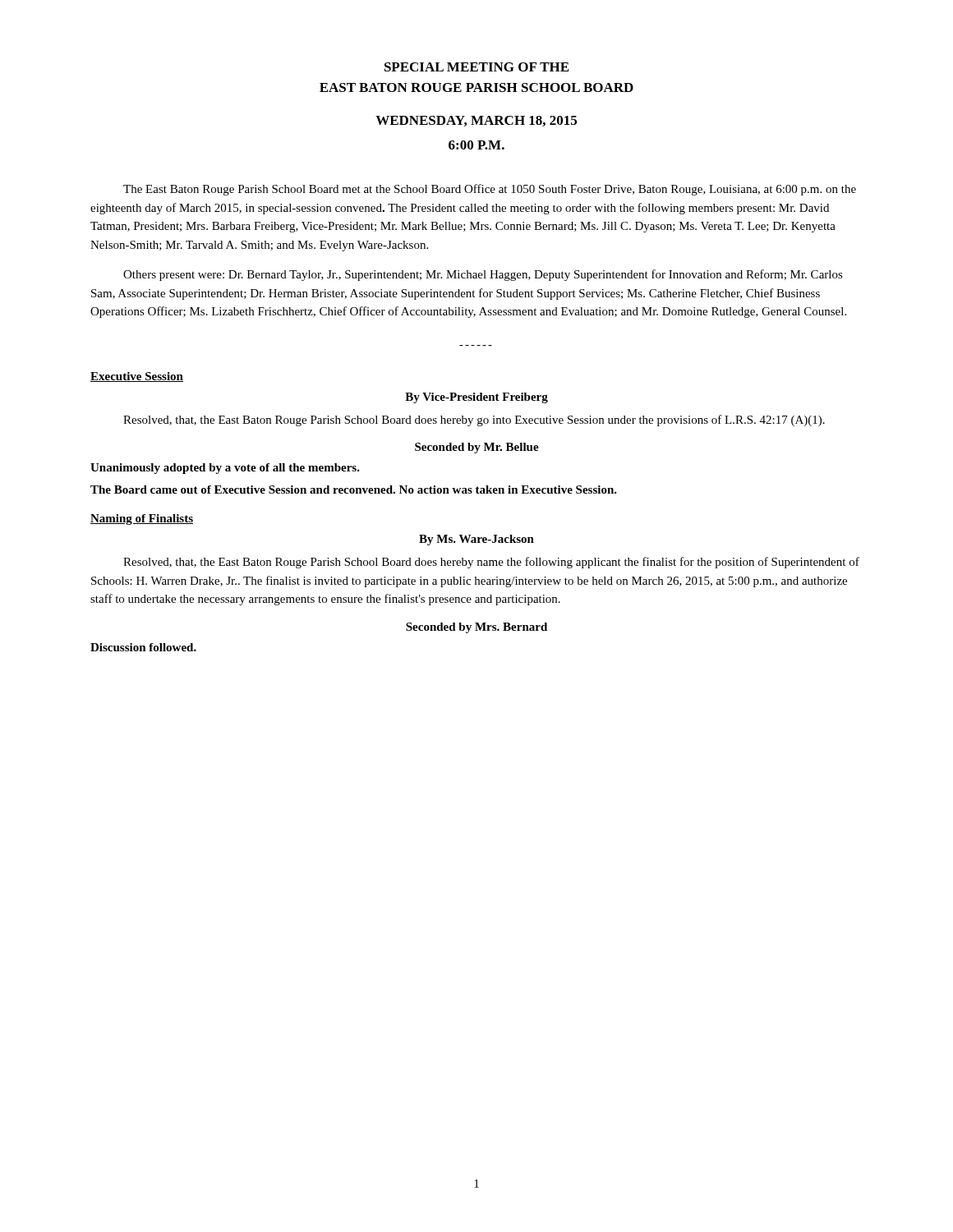Point to the block beginning "Others present were: Dr."

click(x=469, y=293)
